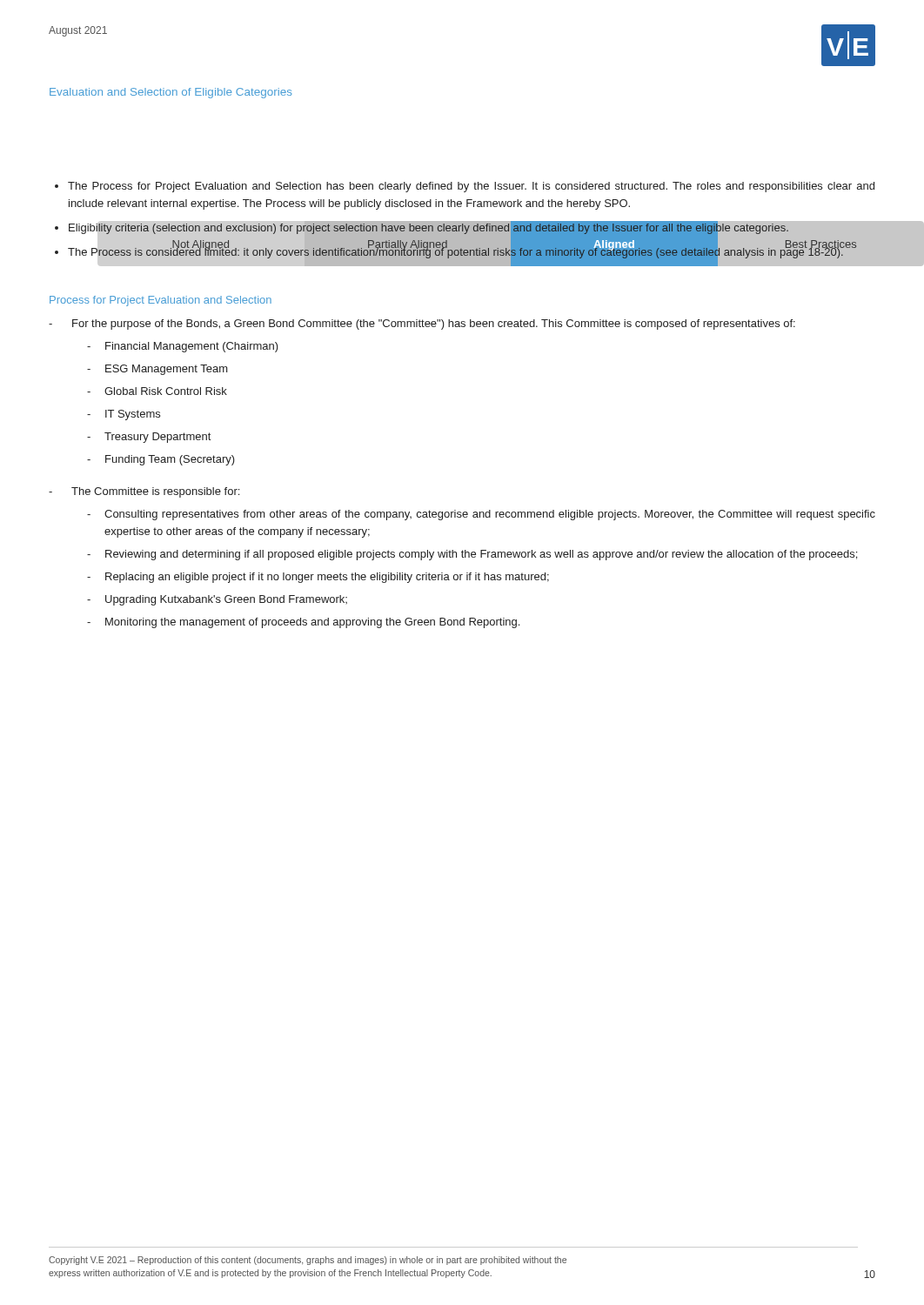Point to the passage starting "-Monitoring the management of"
The image size is (924, 1305).
304,622
